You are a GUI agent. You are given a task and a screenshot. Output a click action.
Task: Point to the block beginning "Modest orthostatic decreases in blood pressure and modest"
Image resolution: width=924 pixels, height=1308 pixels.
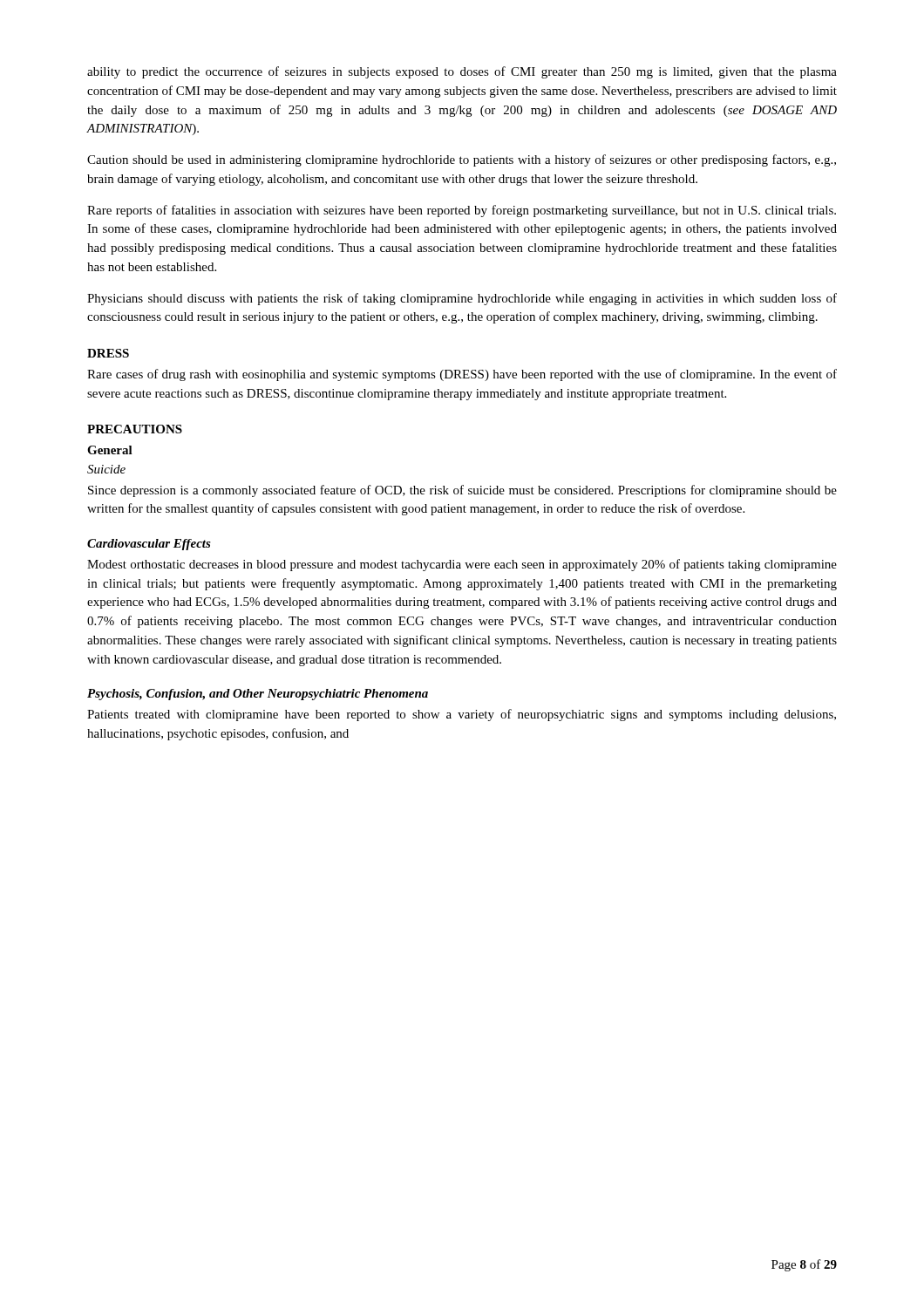pos(462,611)
